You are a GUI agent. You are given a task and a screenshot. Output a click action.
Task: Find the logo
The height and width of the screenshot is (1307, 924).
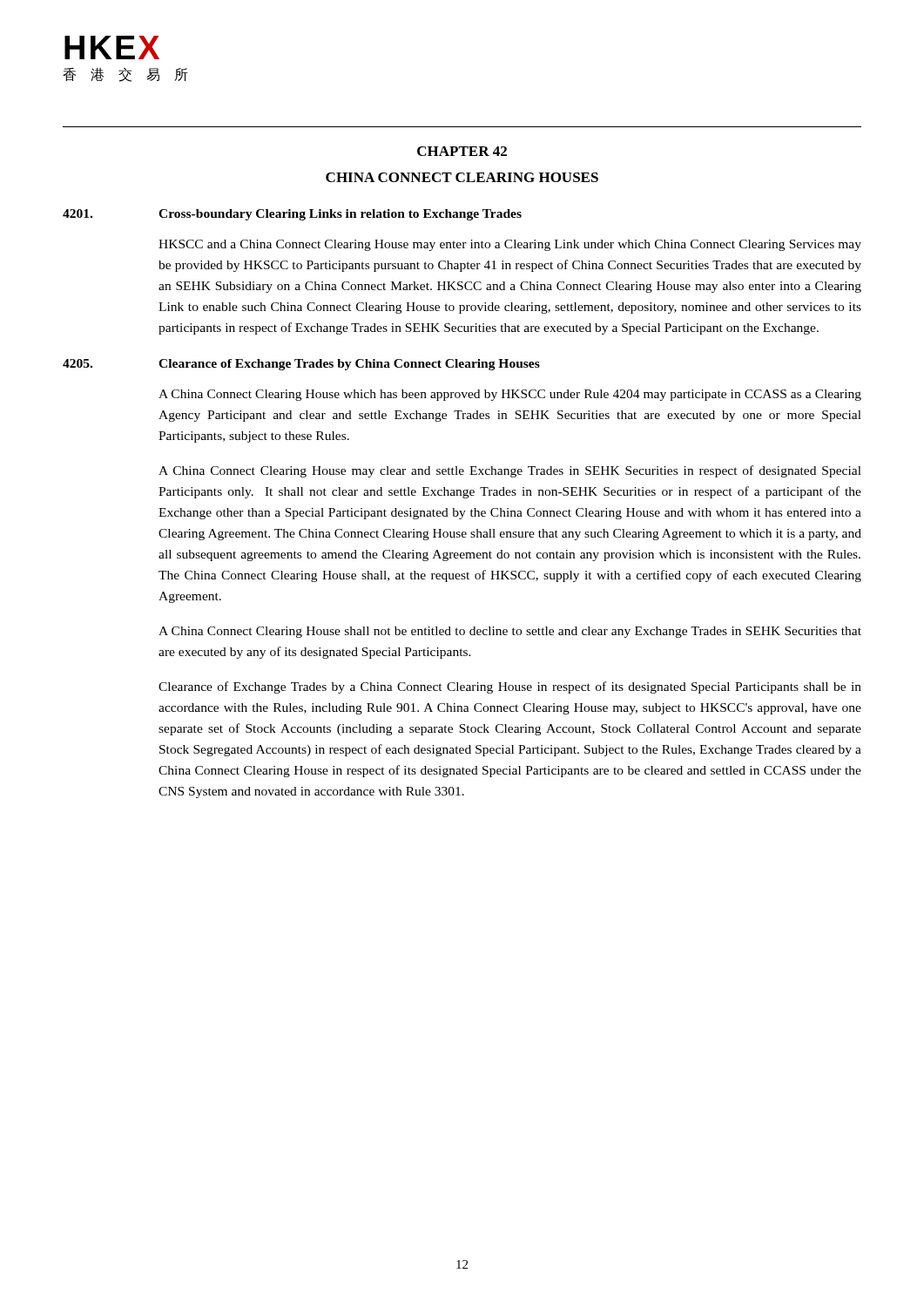point(128,58)
